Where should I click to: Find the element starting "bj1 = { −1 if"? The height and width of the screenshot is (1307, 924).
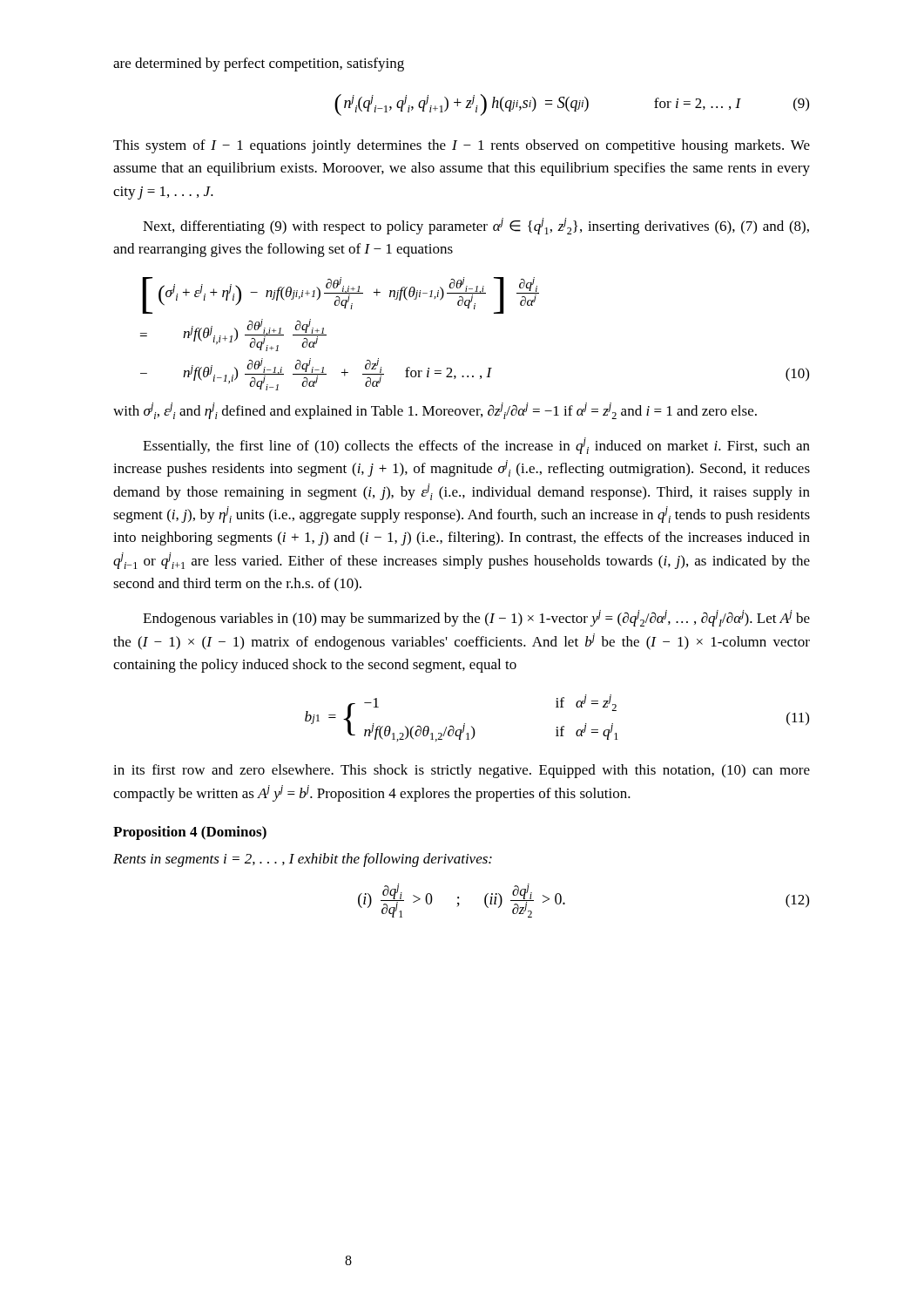462,718
